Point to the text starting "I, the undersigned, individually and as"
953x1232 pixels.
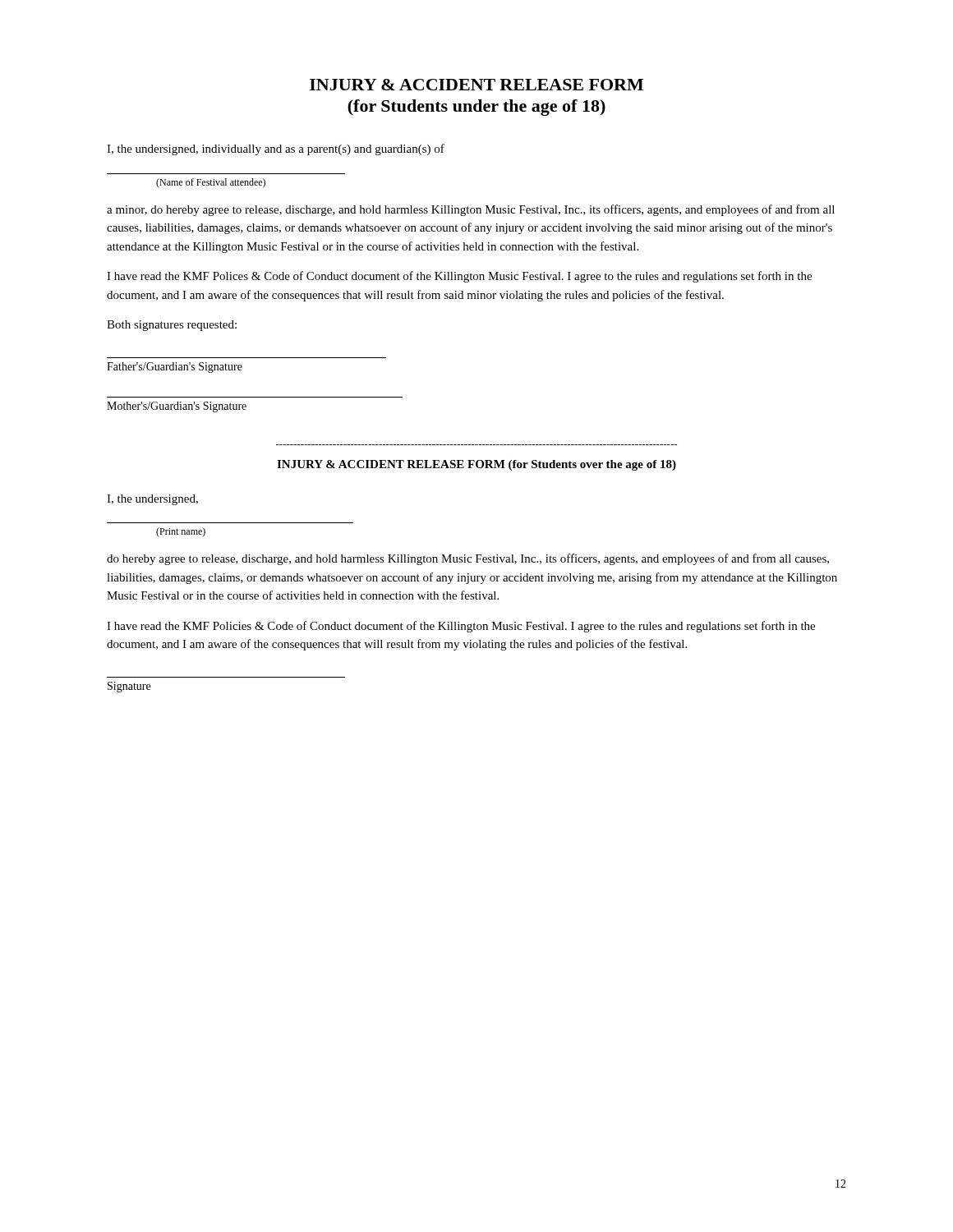pyautogui.click(x=276, y=149)
